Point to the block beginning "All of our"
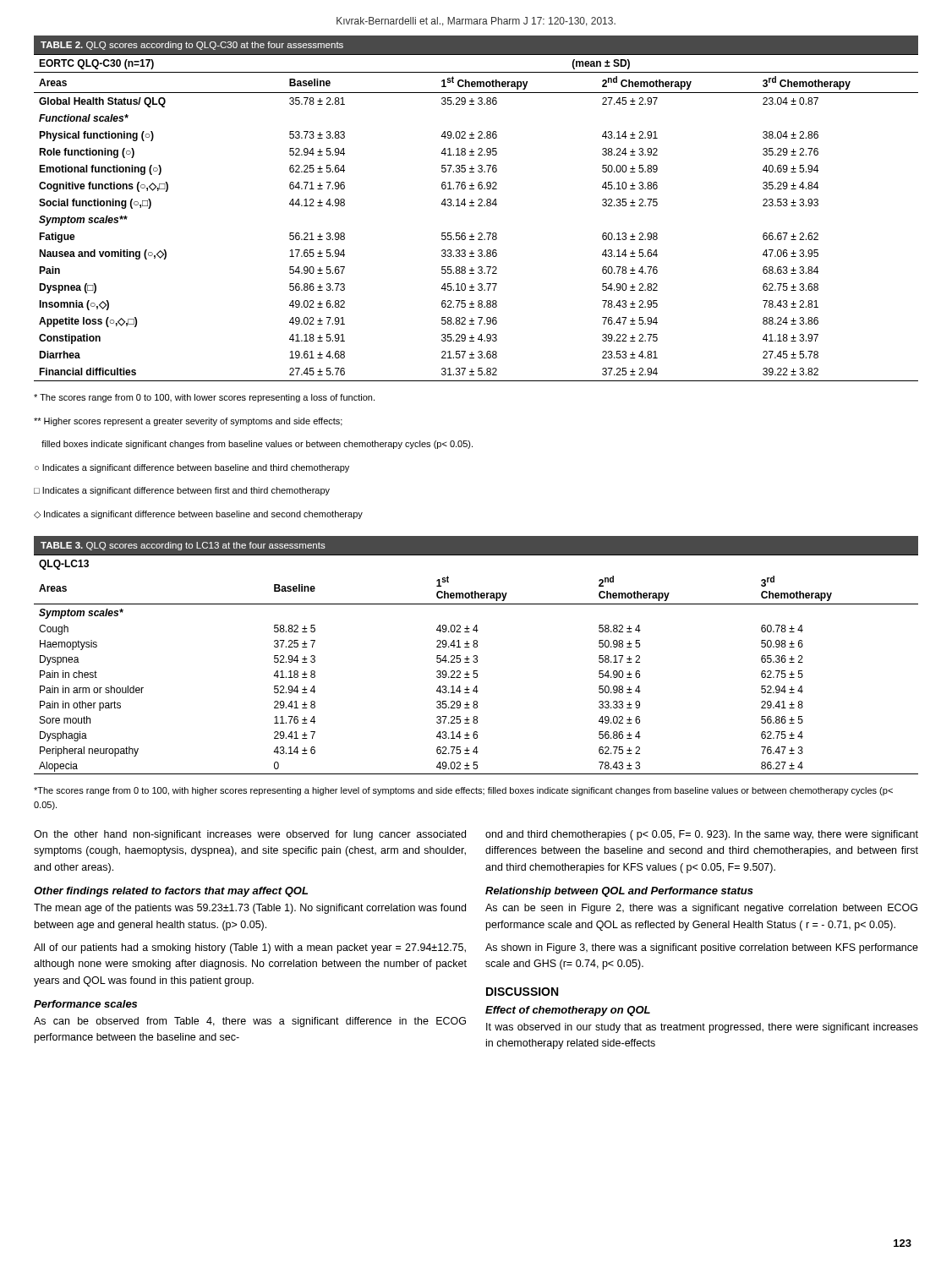The width and height of the screenshot is (952, 1268). click(x=250, y=964)
